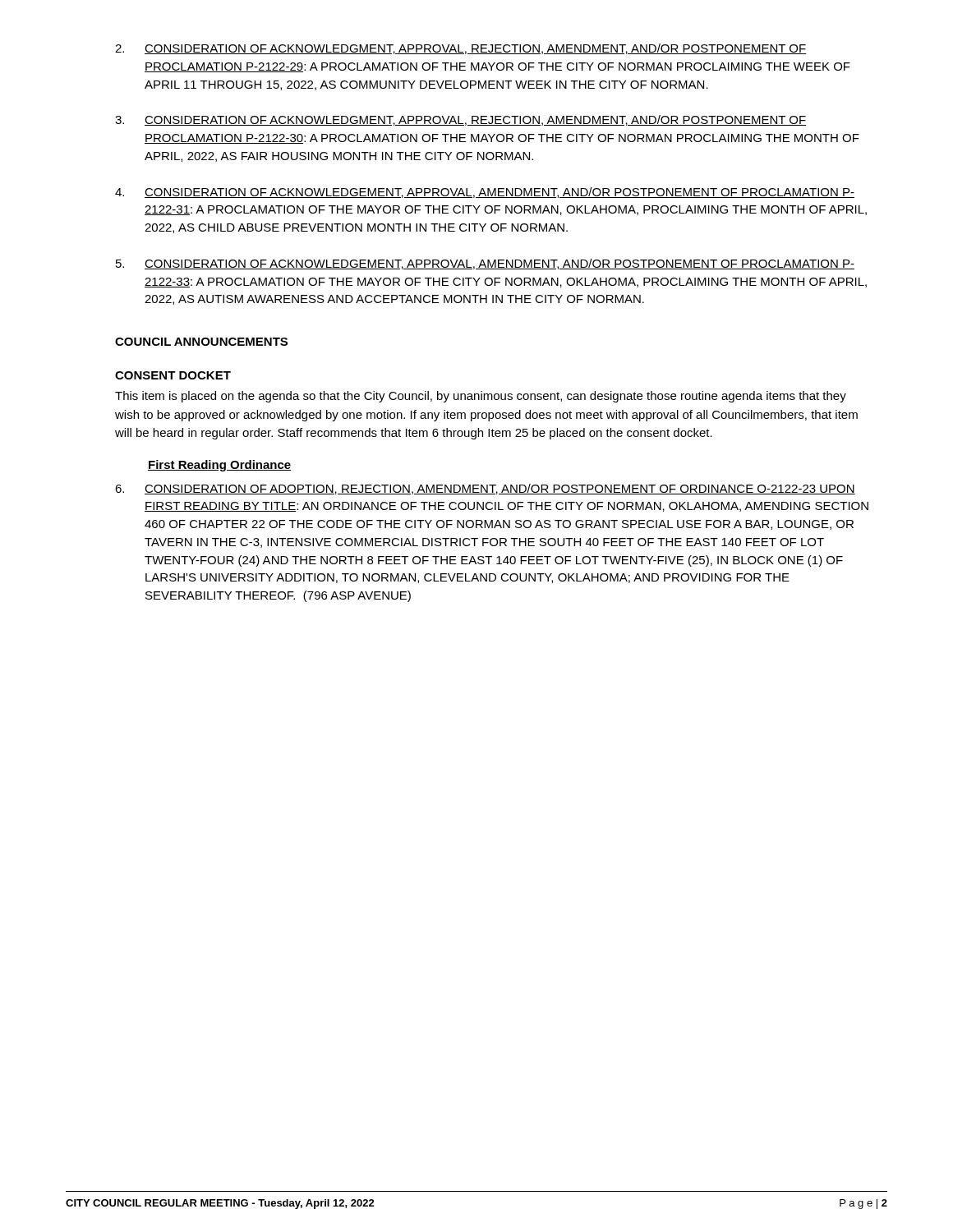This screenshot has height=1232, width=953.
Task: Point to the block beginning "5. CONSIDERATION OF"
Action: (x=493, y=281)
